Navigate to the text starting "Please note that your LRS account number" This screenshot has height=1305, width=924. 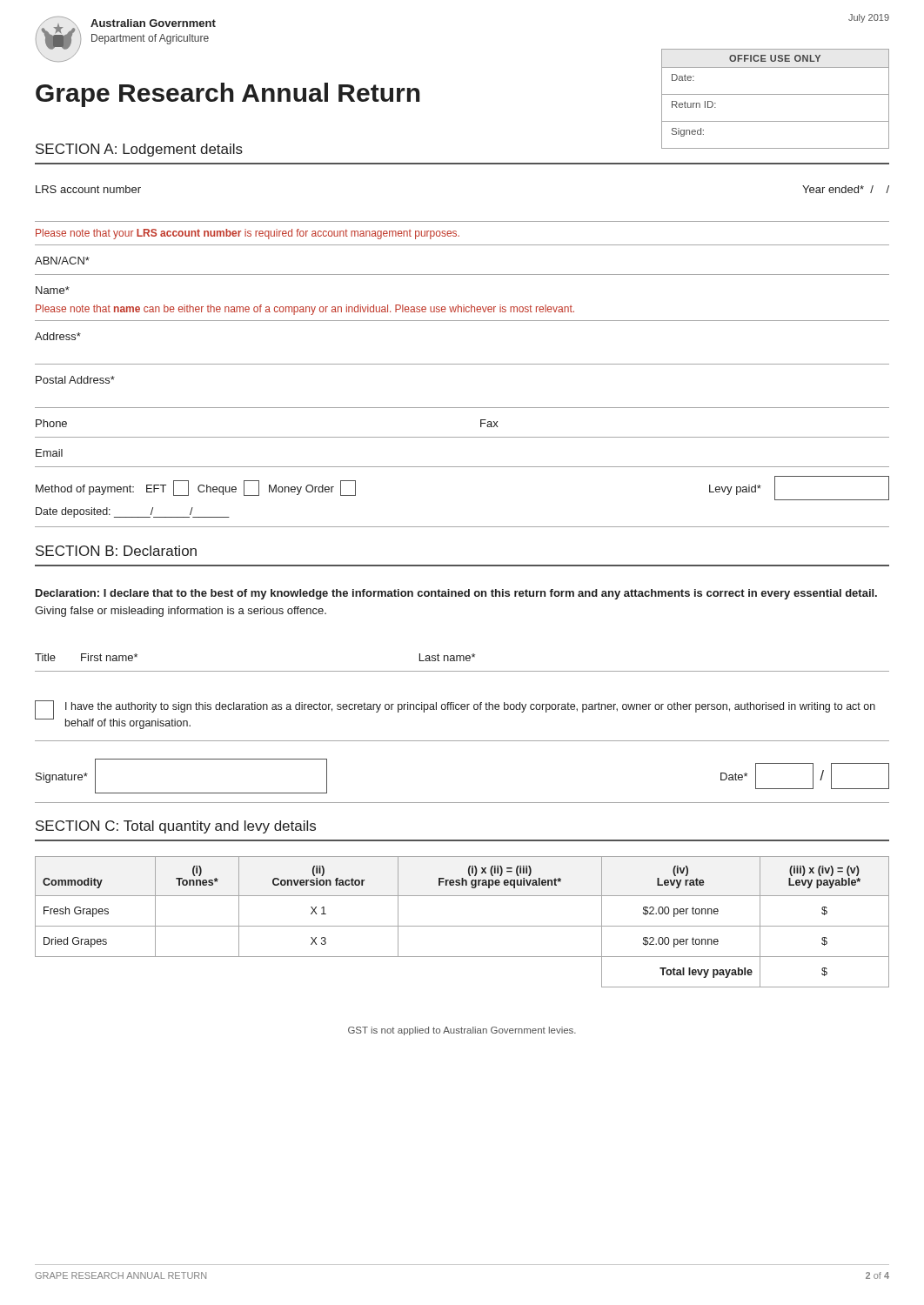(x=247, y=233)
